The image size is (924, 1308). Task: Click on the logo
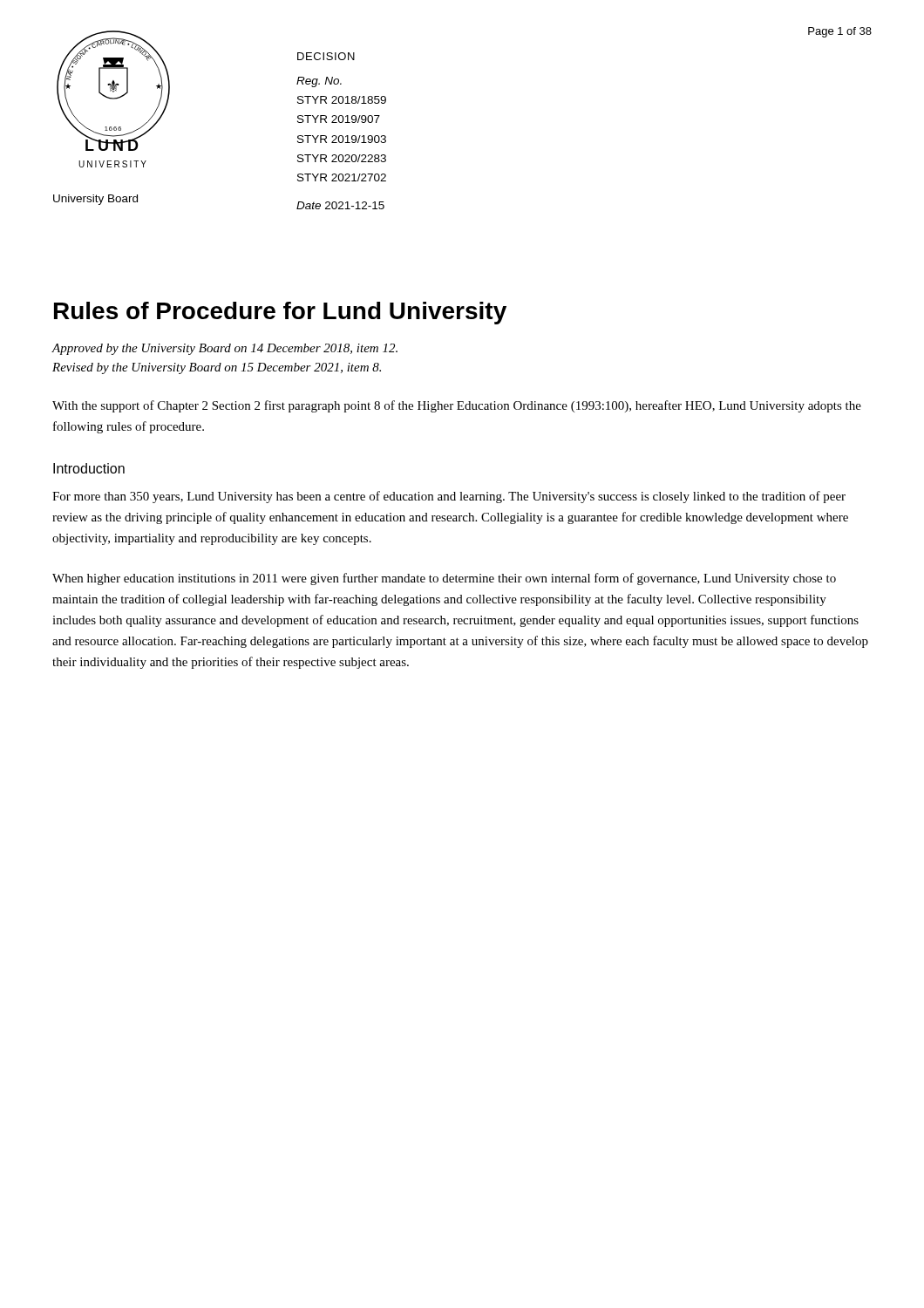pos(113,102)
